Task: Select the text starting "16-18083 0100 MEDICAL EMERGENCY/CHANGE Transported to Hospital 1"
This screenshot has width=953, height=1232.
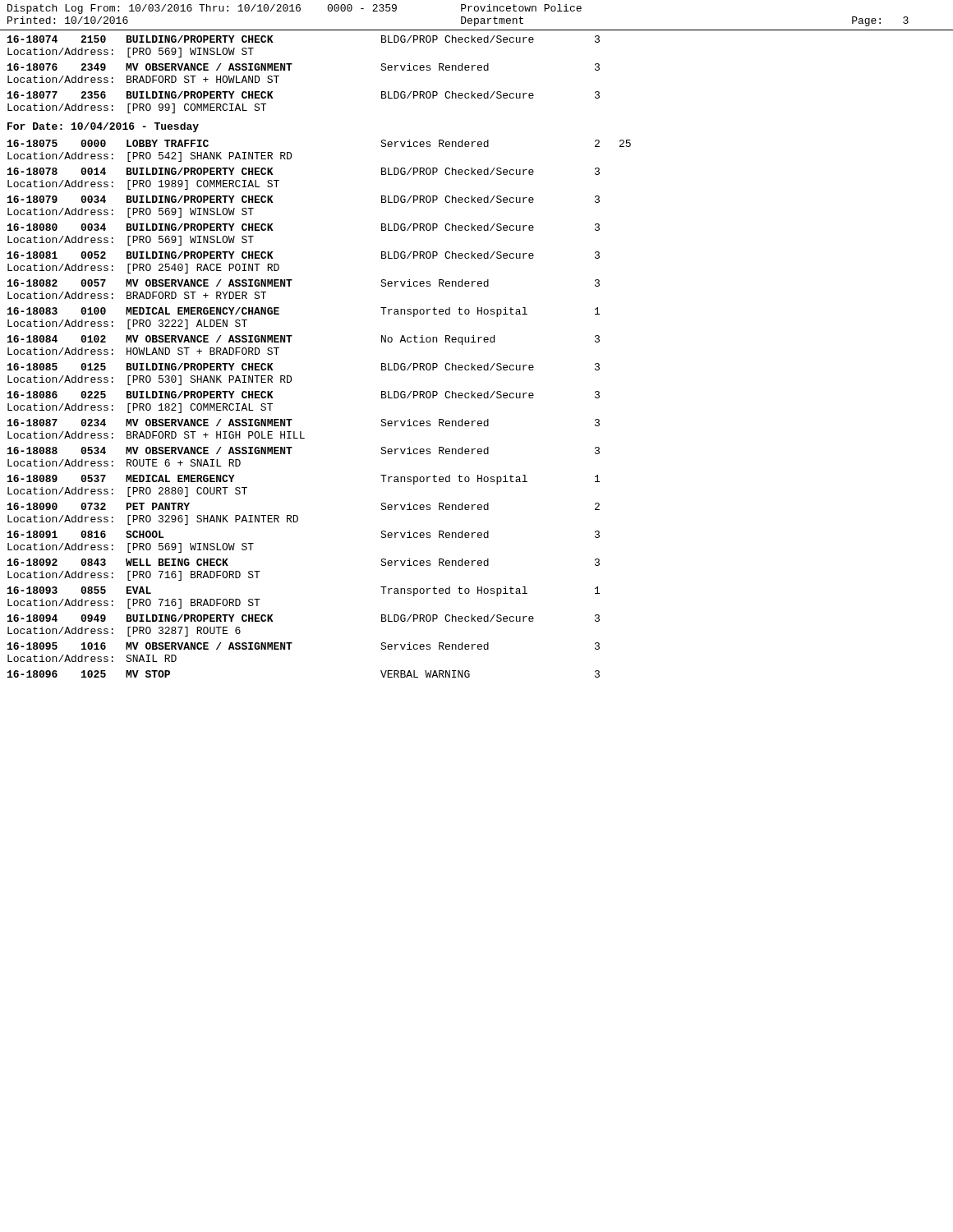Action: pyautogui.click(x=476, y=318)
